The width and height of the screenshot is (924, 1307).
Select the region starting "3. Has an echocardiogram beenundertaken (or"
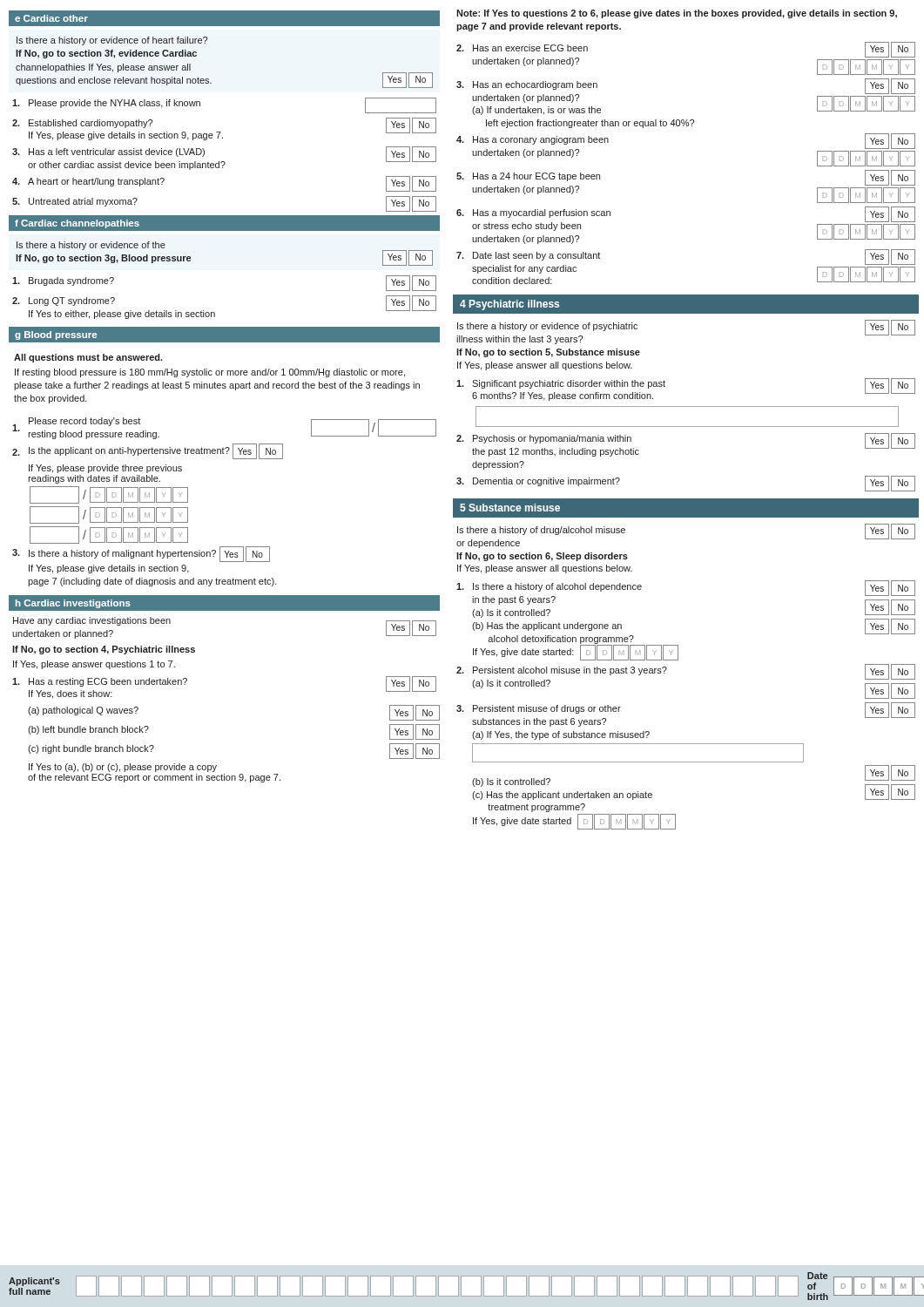(538, 96)
